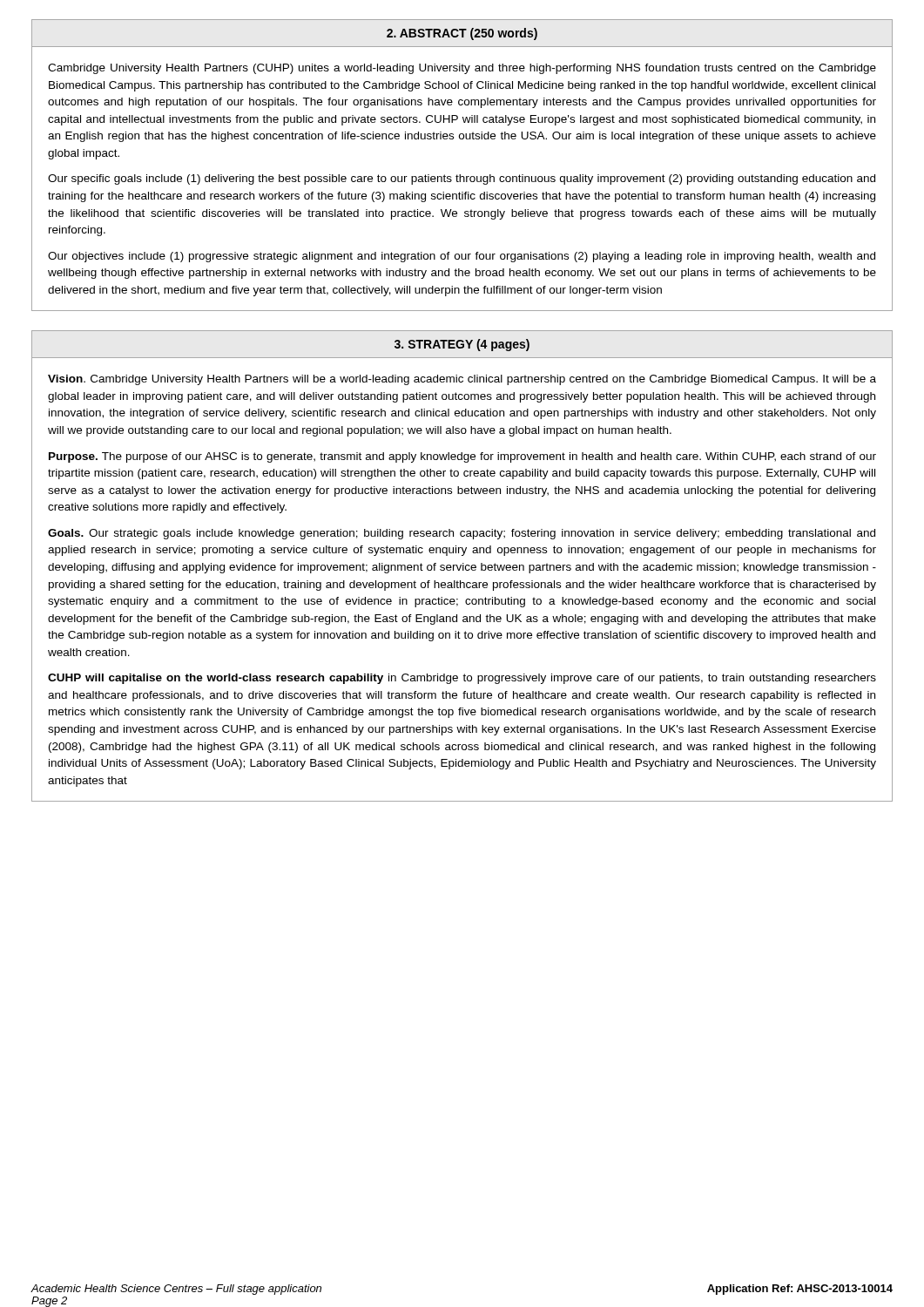The height and width of the screenshot is (1307, 924).
Task: Find the block starting "2. ABSTRACT (250"
Action: (x=462, y=33)
